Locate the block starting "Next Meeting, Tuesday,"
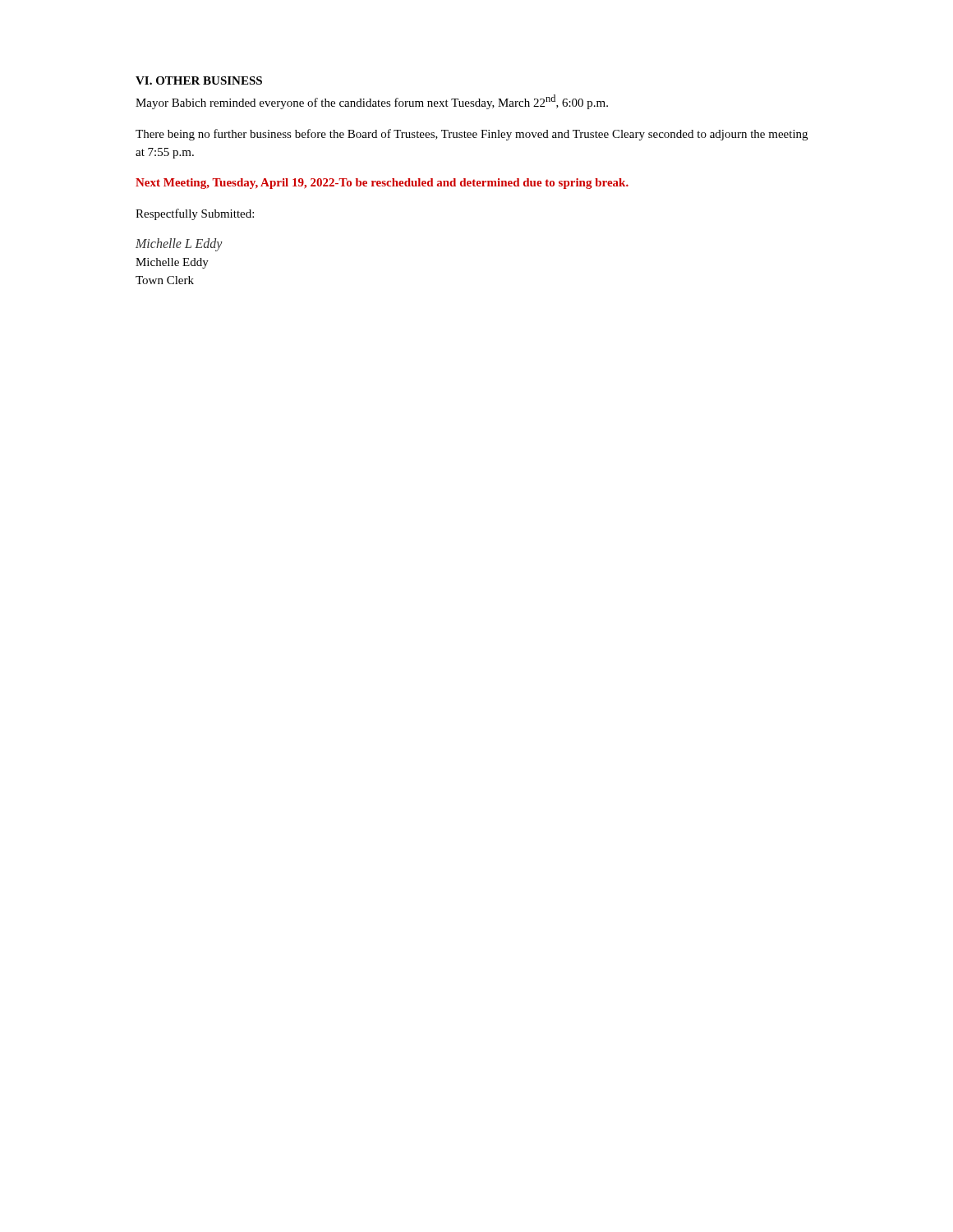 (382, 183)
